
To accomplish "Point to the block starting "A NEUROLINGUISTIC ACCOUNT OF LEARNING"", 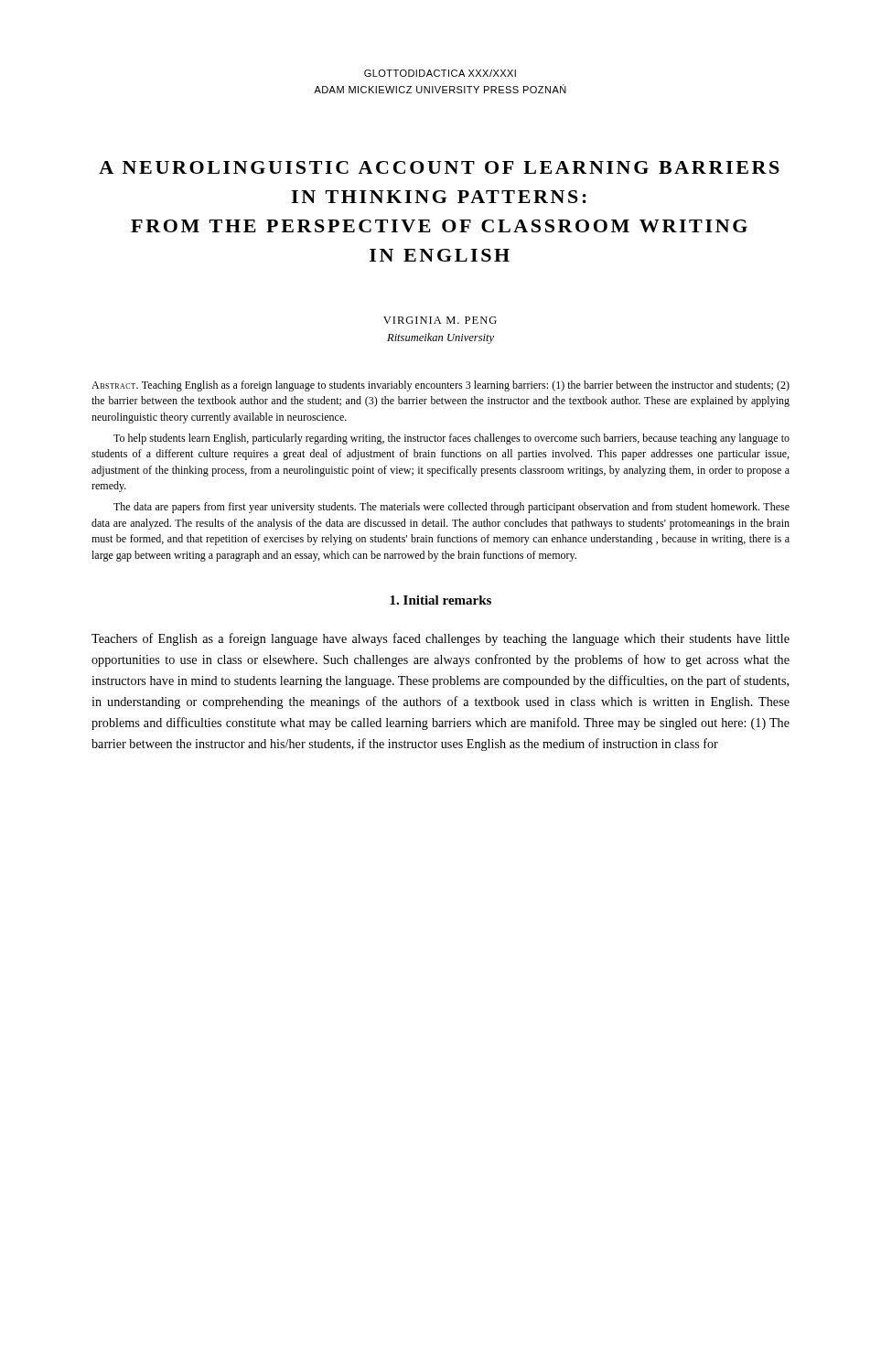I will [440, 211].
